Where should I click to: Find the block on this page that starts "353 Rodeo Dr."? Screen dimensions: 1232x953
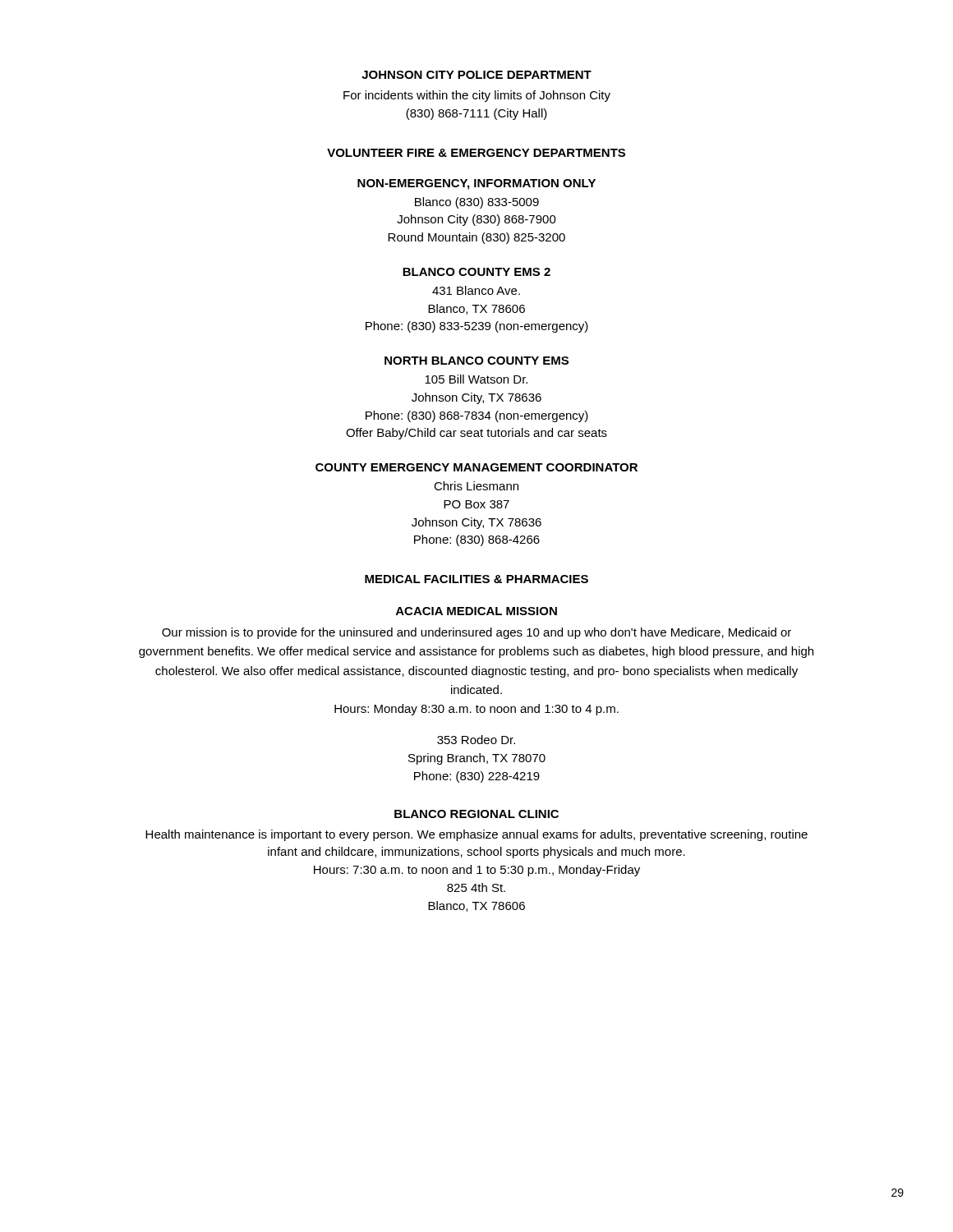(x=476, y=758)
